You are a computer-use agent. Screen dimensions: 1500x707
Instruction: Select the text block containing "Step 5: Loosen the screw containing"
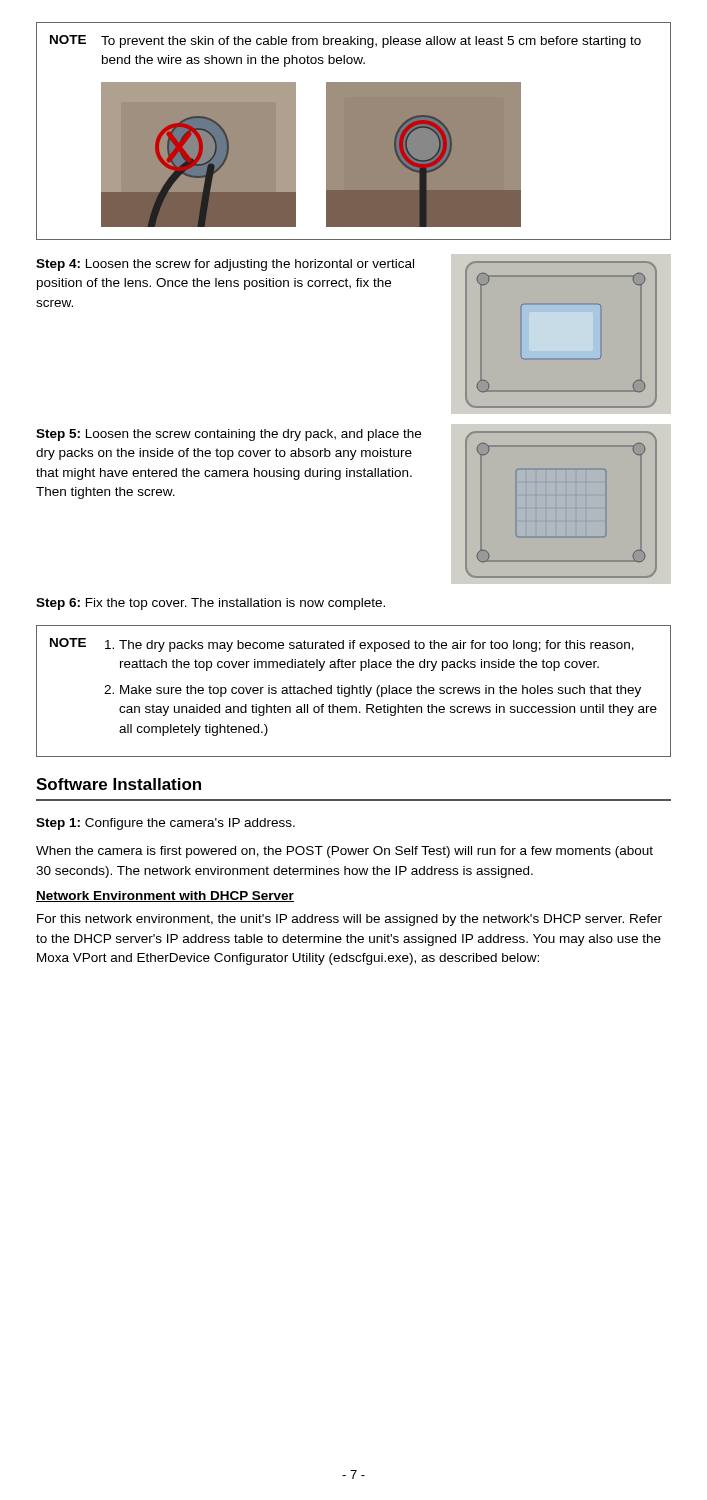[229, 463]
